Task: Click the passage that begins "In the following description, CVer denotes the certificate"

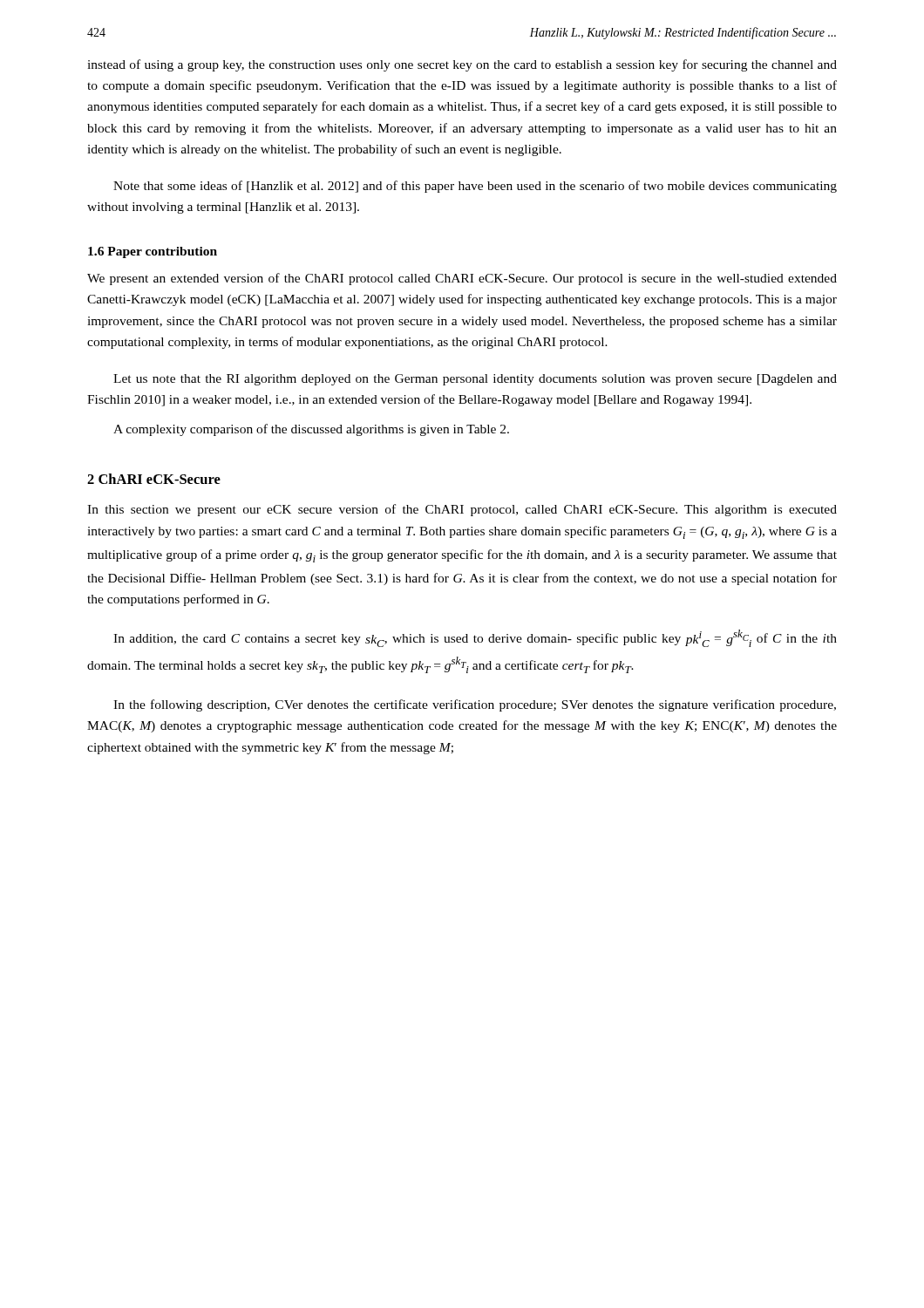Action: [462, 726]
